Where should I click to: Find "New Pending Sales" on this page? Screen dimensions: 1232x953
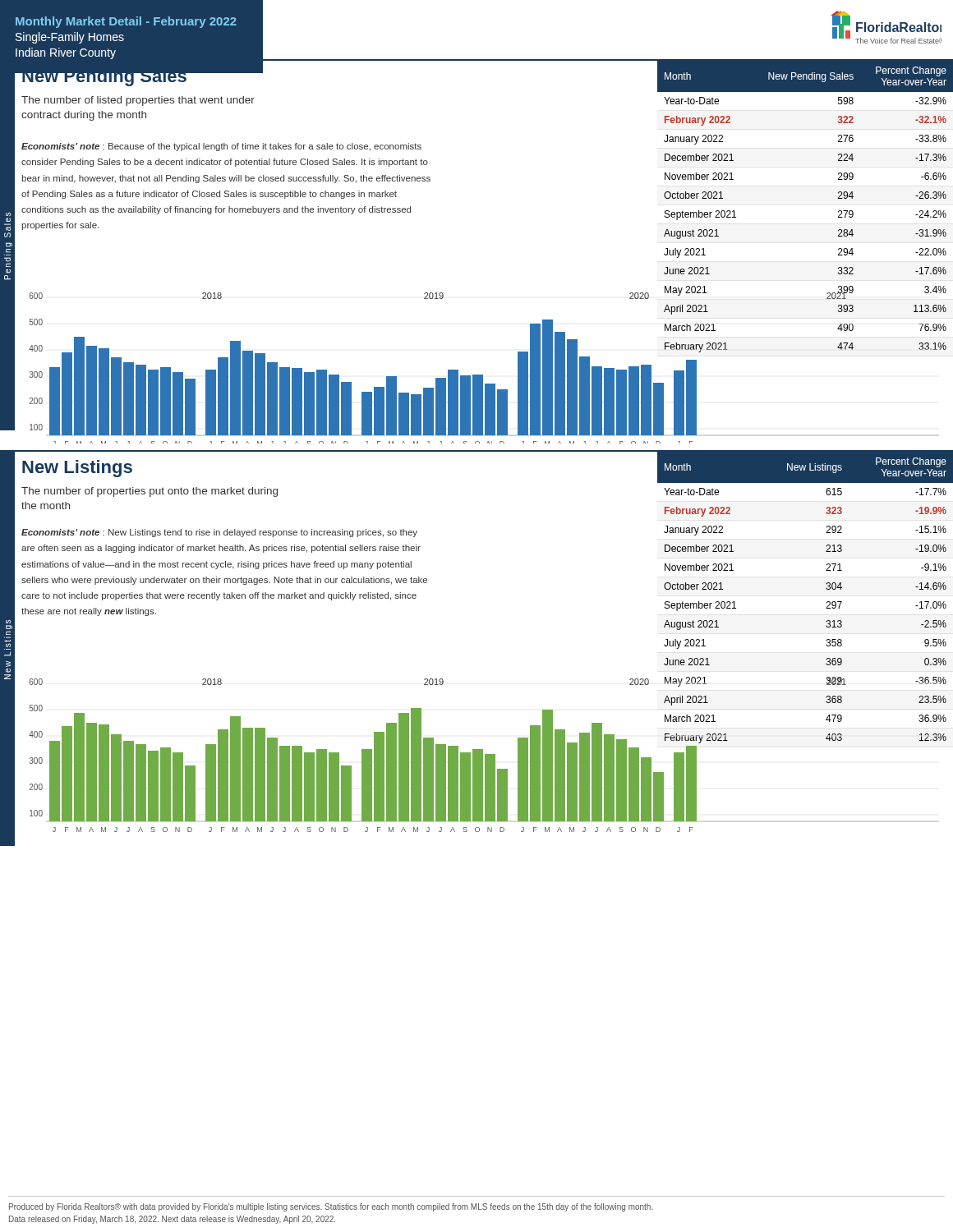(104, 76)
